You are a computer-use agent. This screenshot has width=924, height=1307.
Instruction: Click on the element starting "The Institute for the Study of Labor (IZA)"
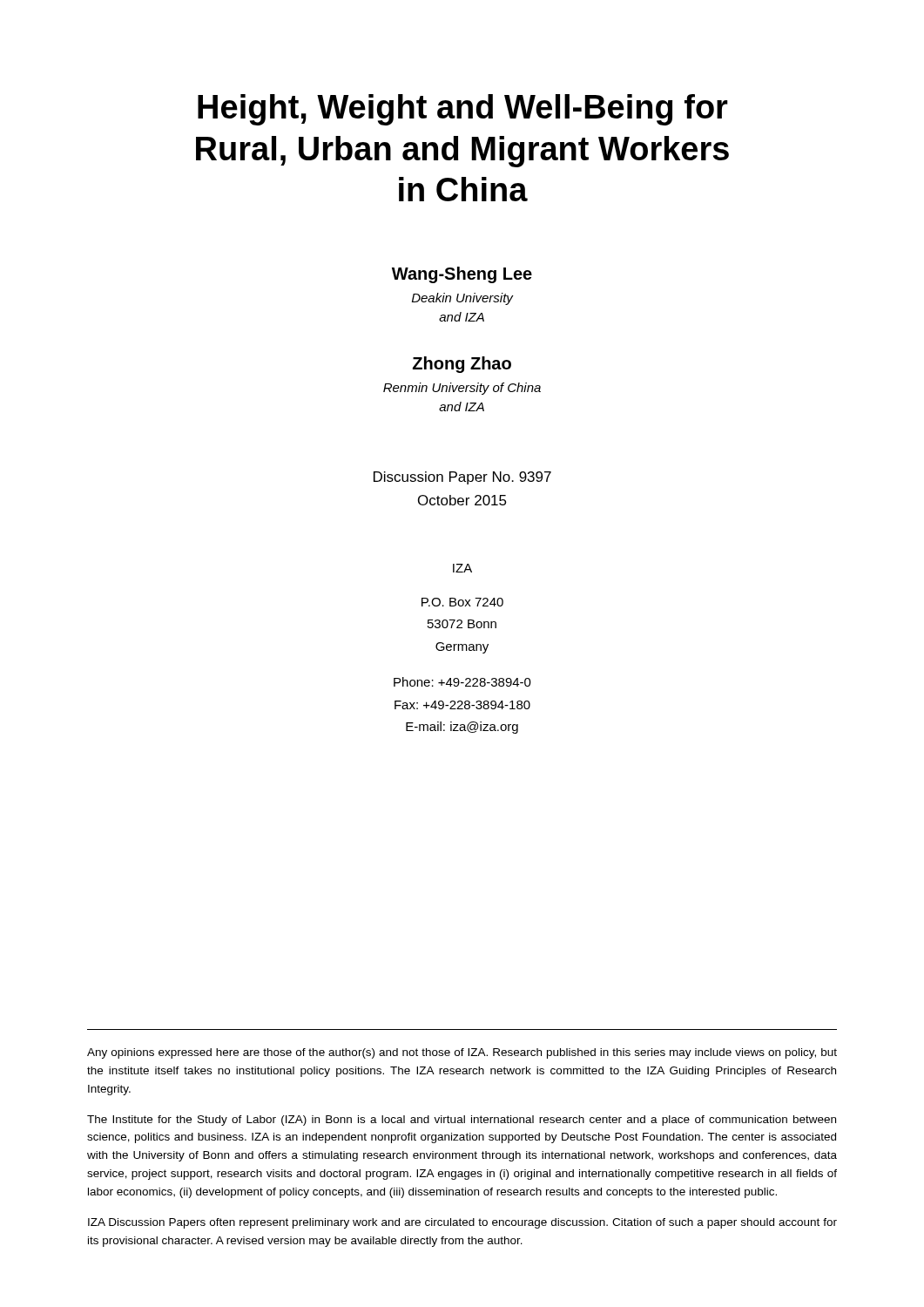(462, 1155)
